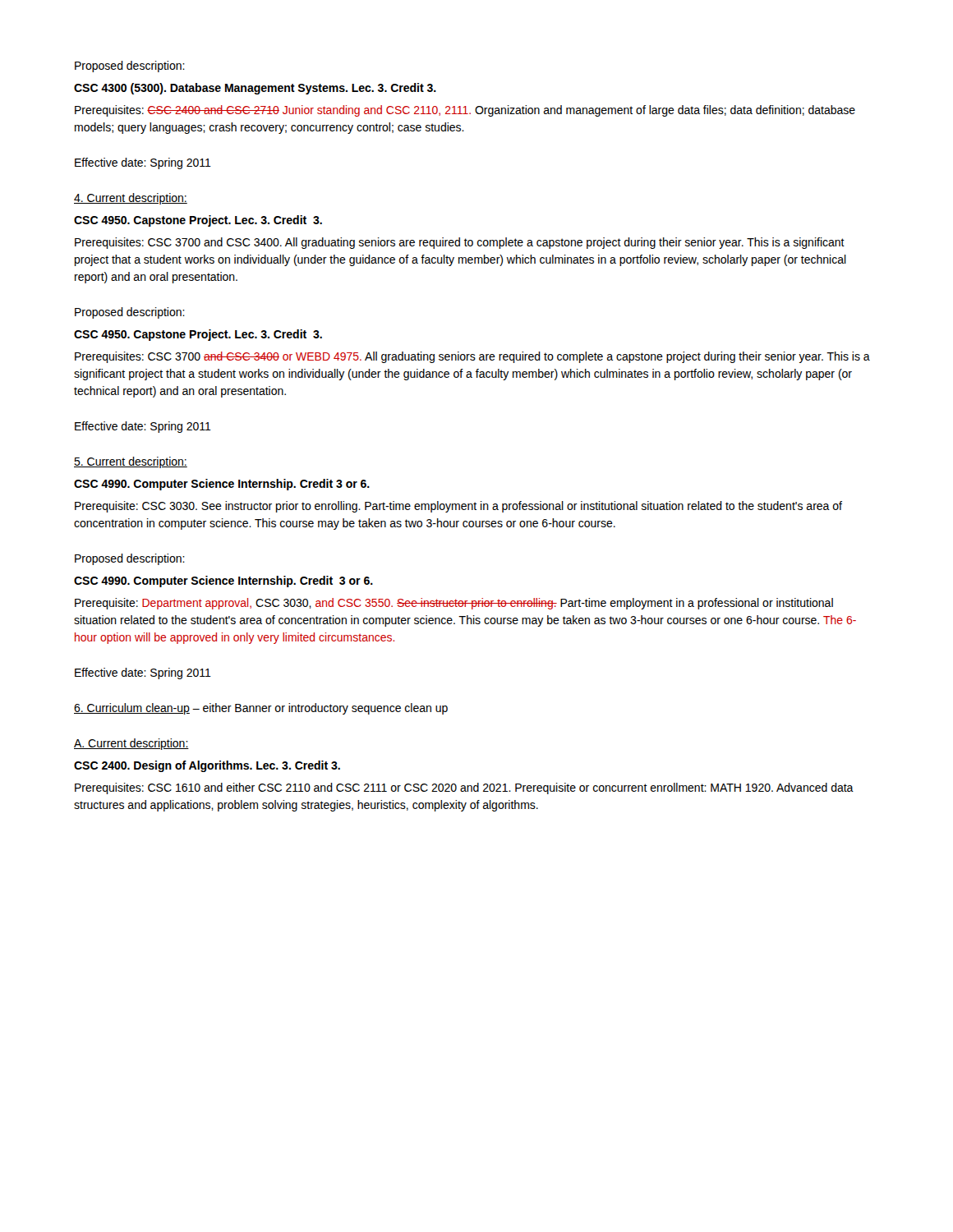Find the text block that reads "Prerequisite: Department approval, CSC 3030, and"
This screenshot has width=953, height=1232.
(x=476, y=621)
